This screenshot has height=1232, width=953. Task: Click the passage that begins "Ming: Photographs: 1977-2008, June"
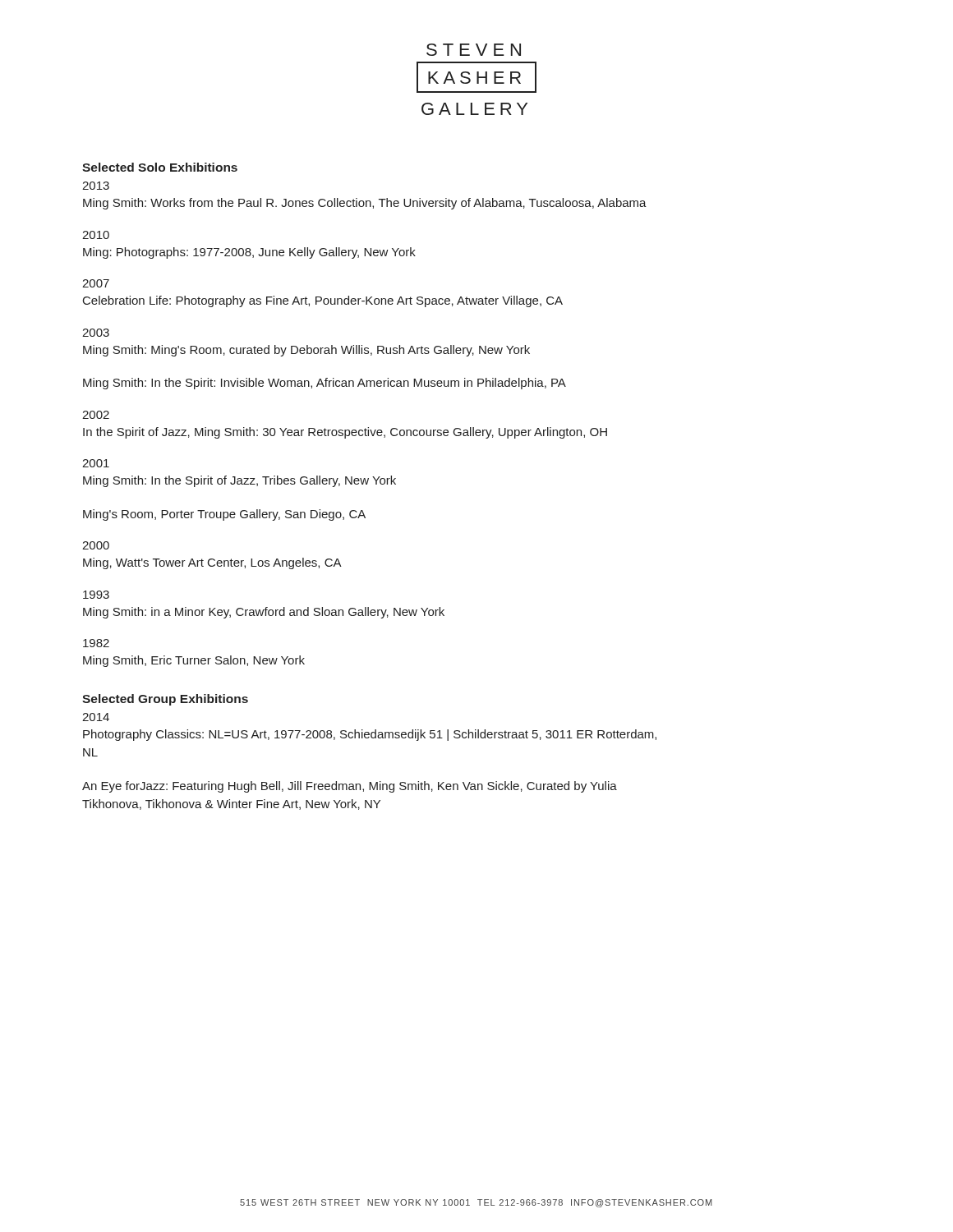coord(249,251)
